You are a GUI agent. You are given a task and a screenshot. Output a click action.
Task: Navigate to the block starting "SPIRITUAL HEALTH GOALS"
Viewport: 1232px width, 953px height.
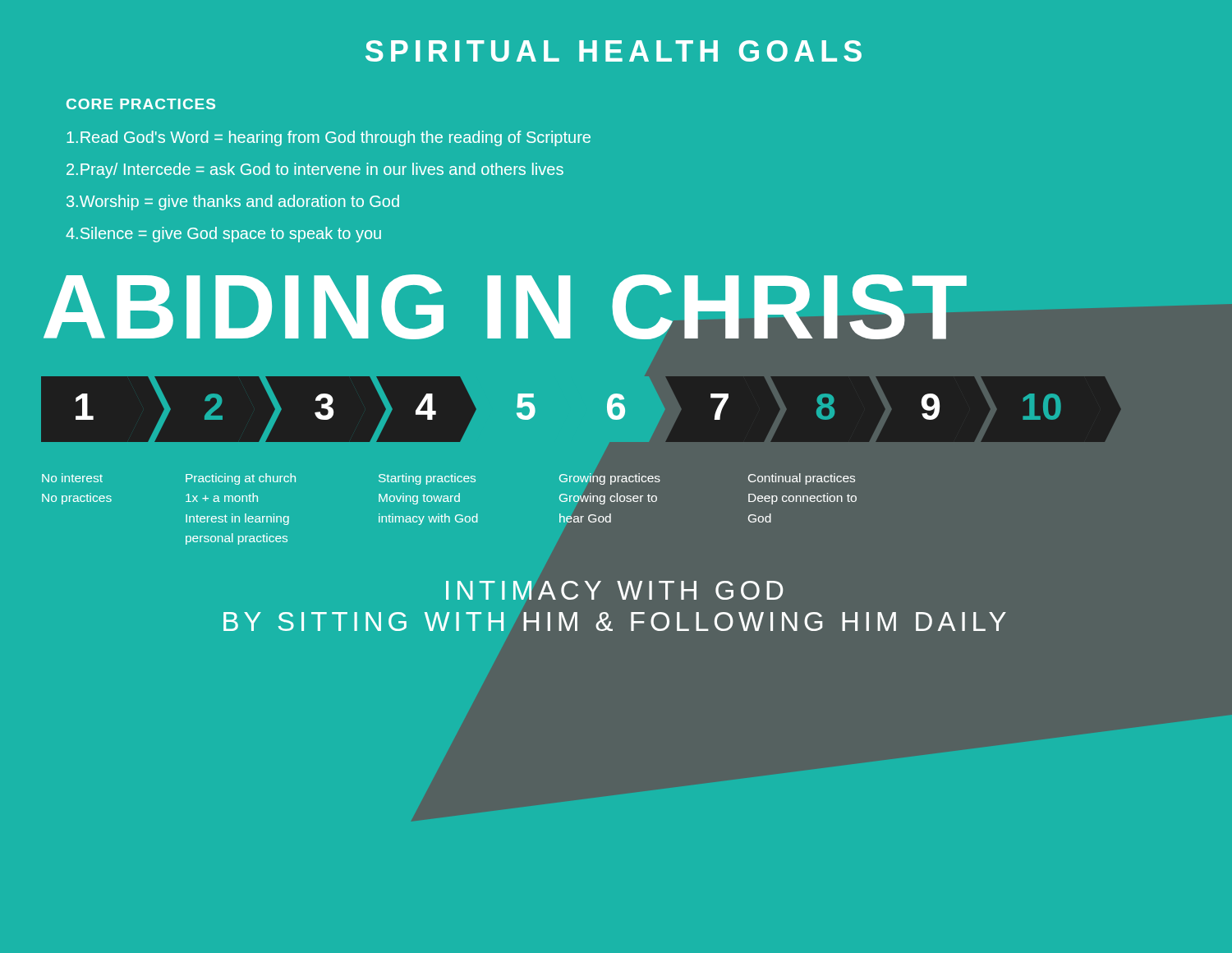click(616, 51)
